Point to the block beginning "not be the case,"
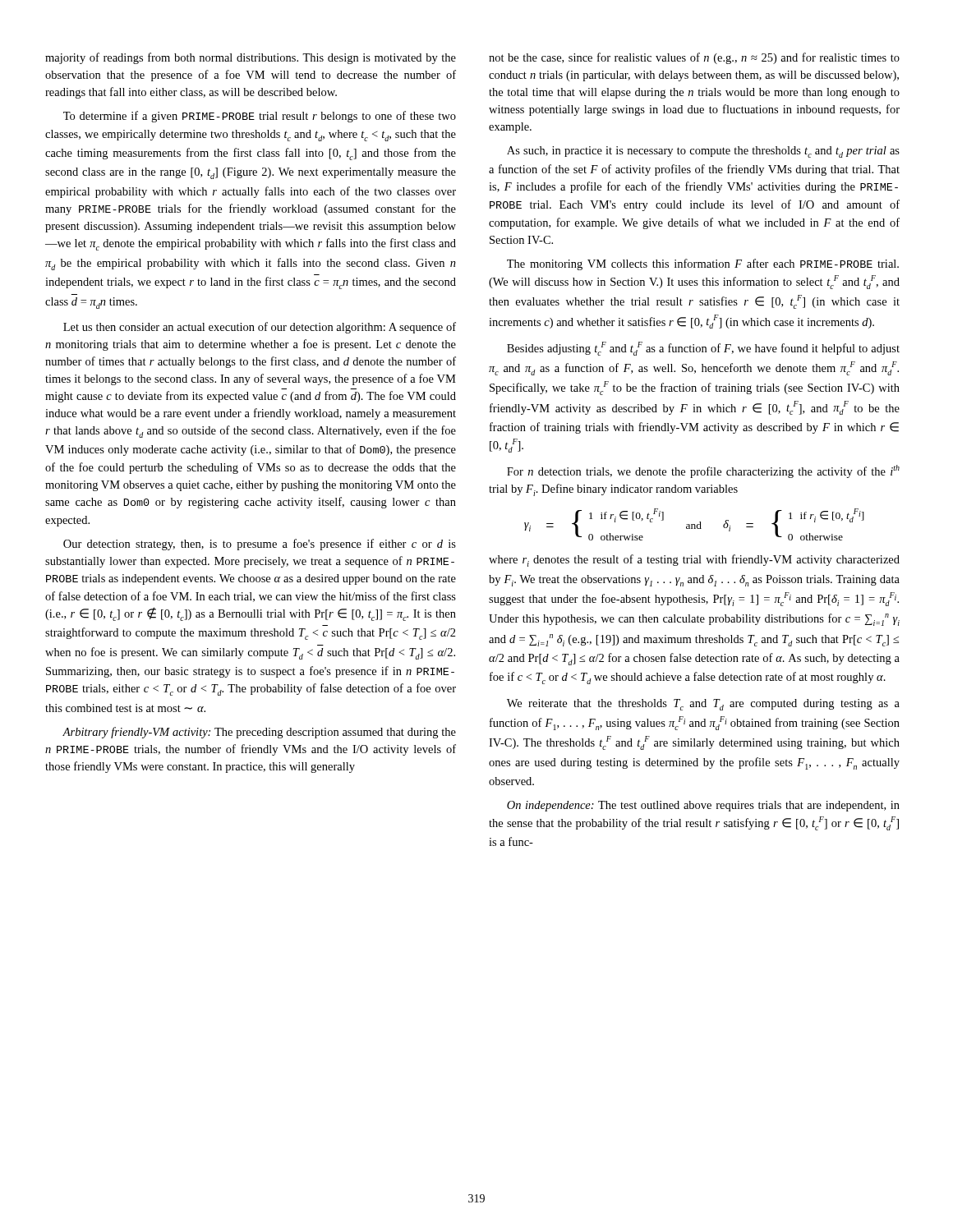This screenshot has height=1232, width=953. pos(694,274)
